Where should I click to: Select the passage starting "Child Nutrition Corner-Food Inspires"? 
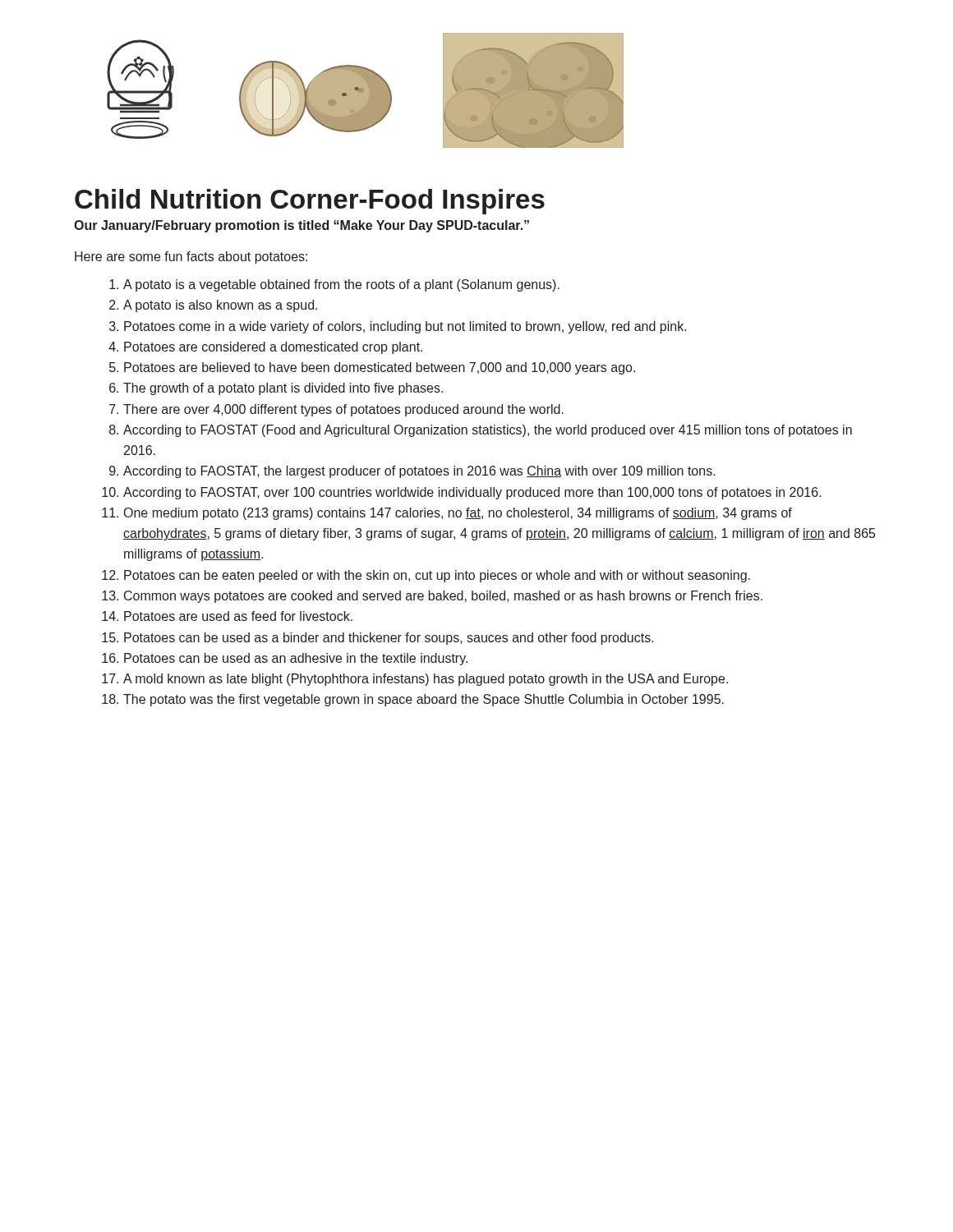[310, 199]
